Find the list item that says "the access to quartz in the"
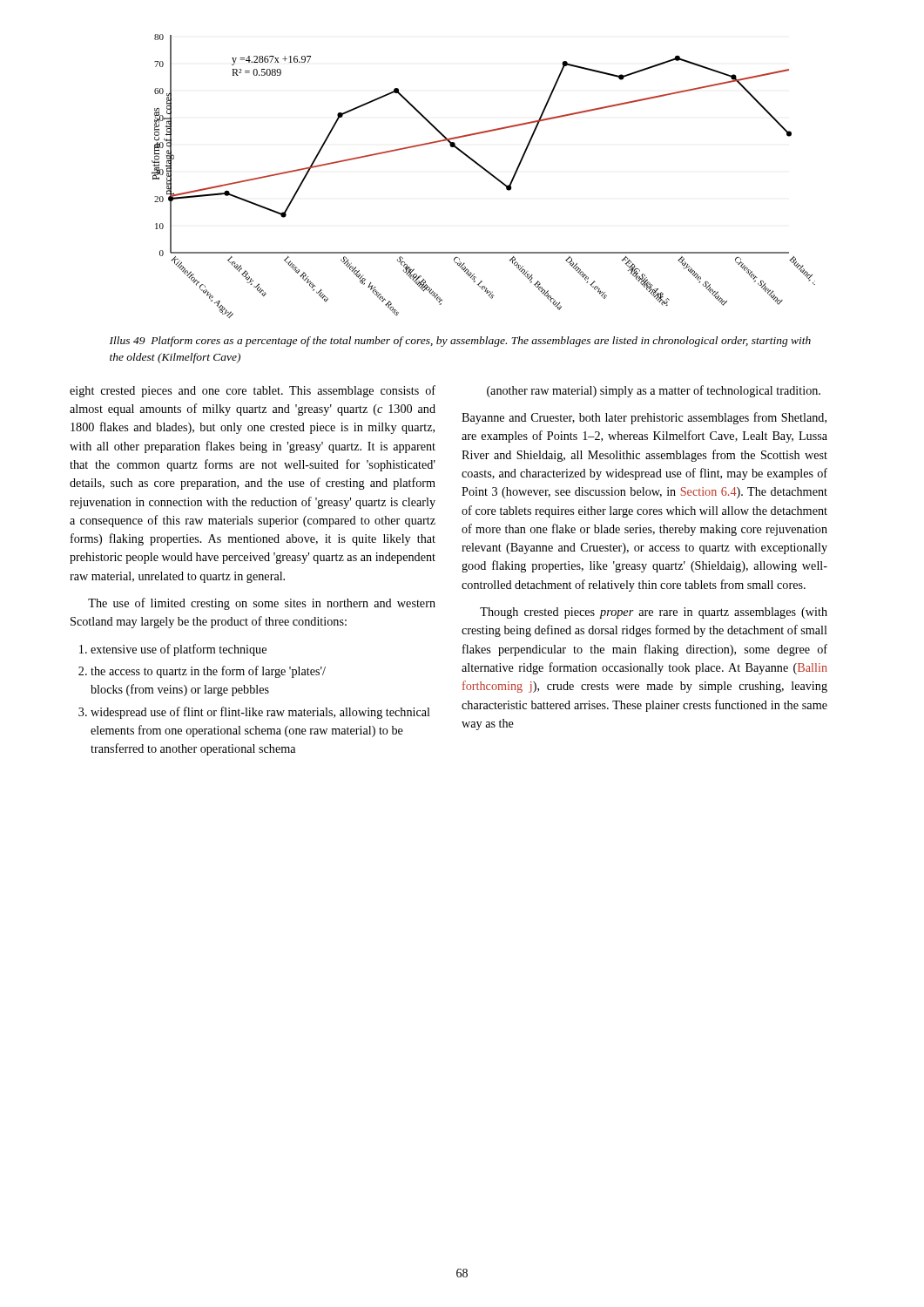 click(x=208, y=680)
